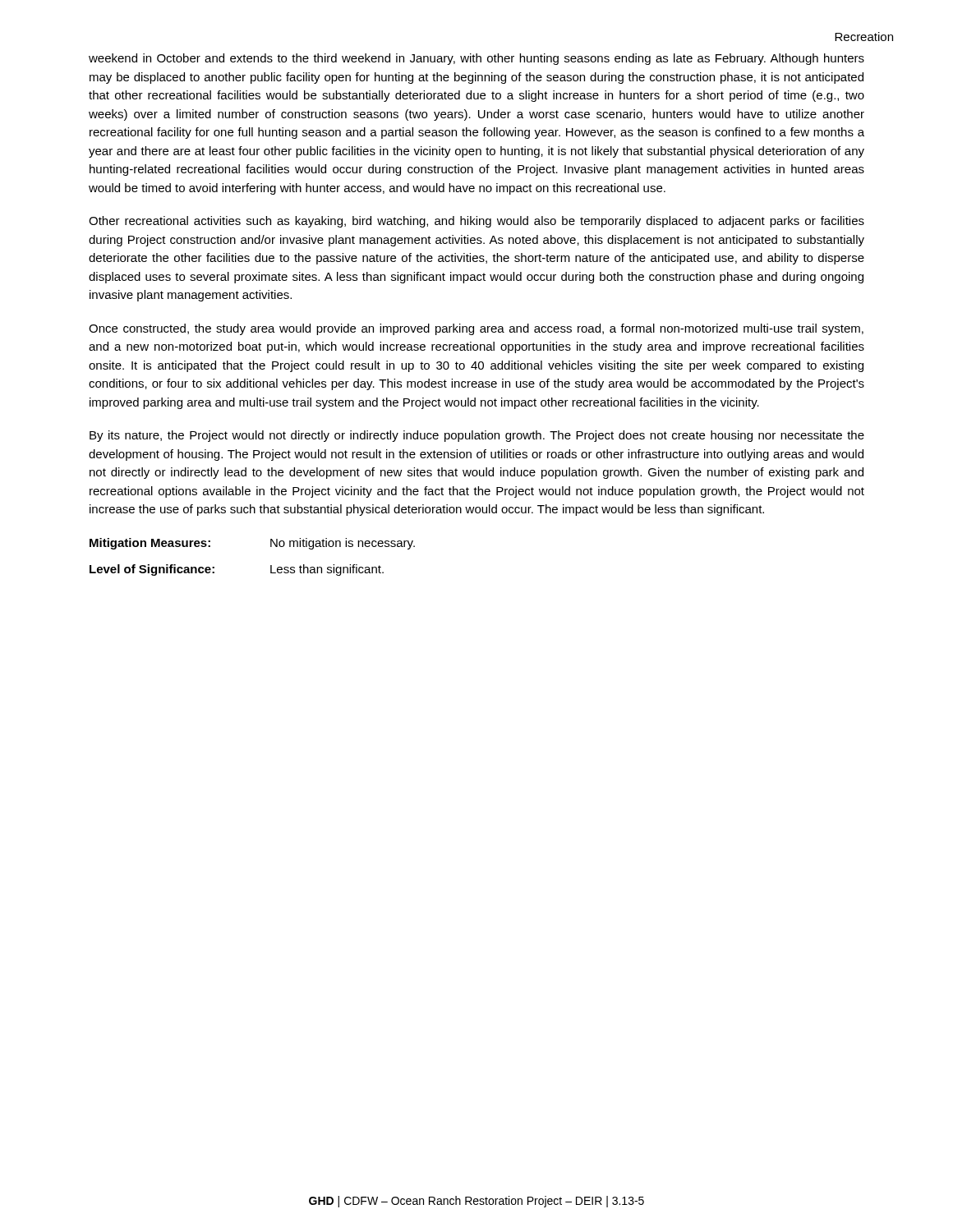Point to the passage starting "Other recreational activities"

(x=476, y=257)
